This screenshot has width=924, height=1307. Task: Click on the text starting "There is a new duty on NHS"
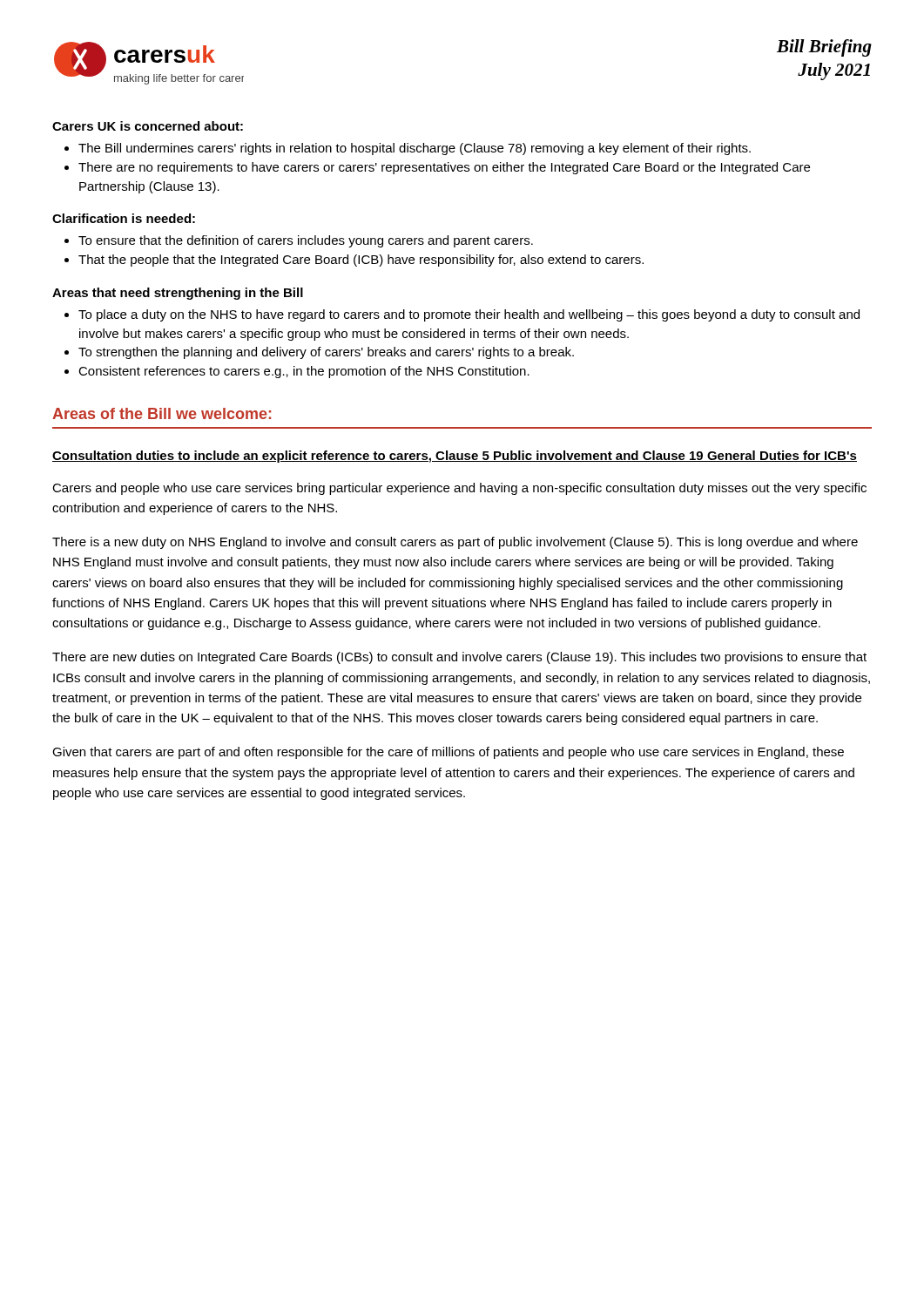point(455,582)
